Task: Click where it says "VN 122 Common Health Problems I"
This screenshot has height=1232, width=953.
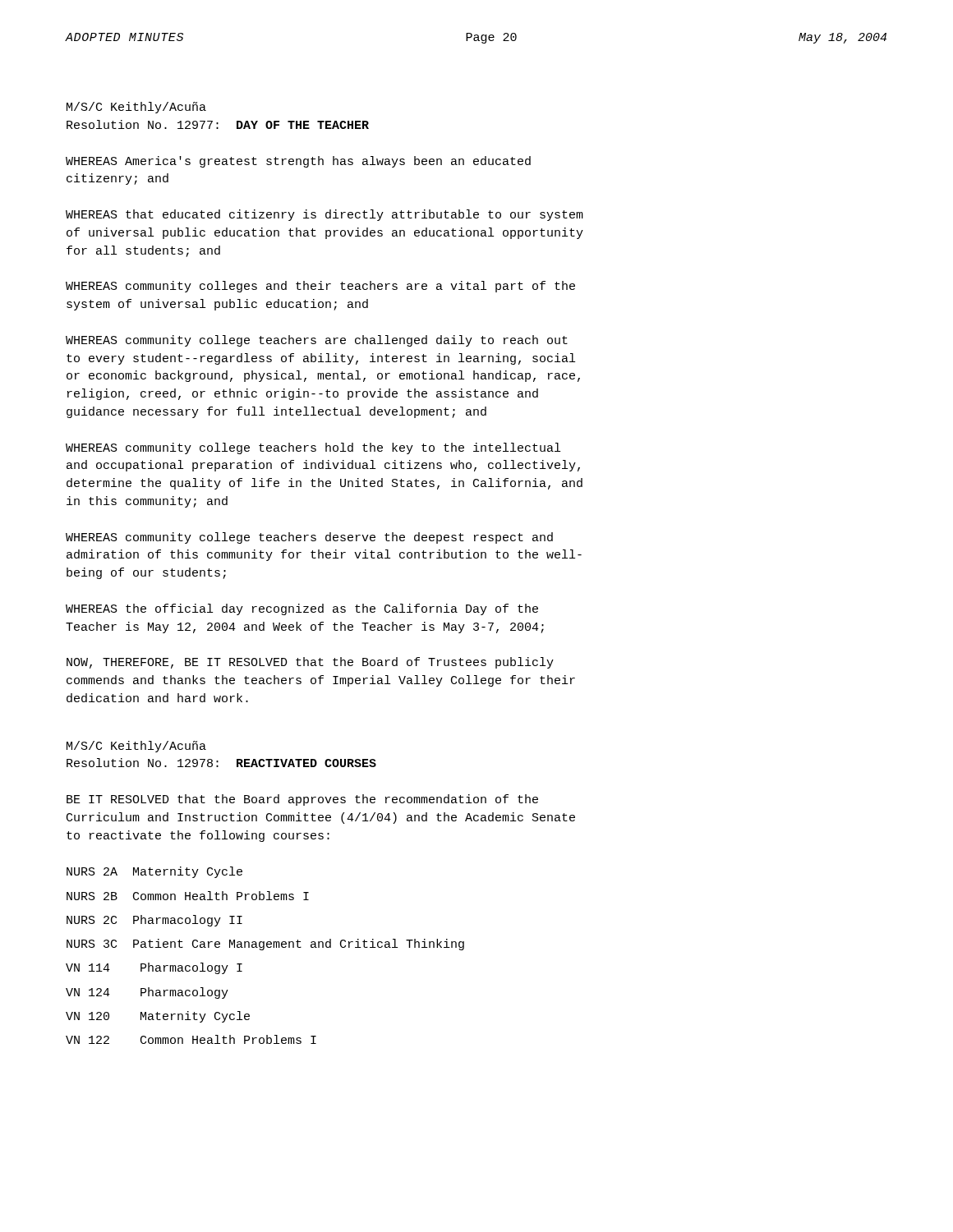Action: click(191, 1042)
